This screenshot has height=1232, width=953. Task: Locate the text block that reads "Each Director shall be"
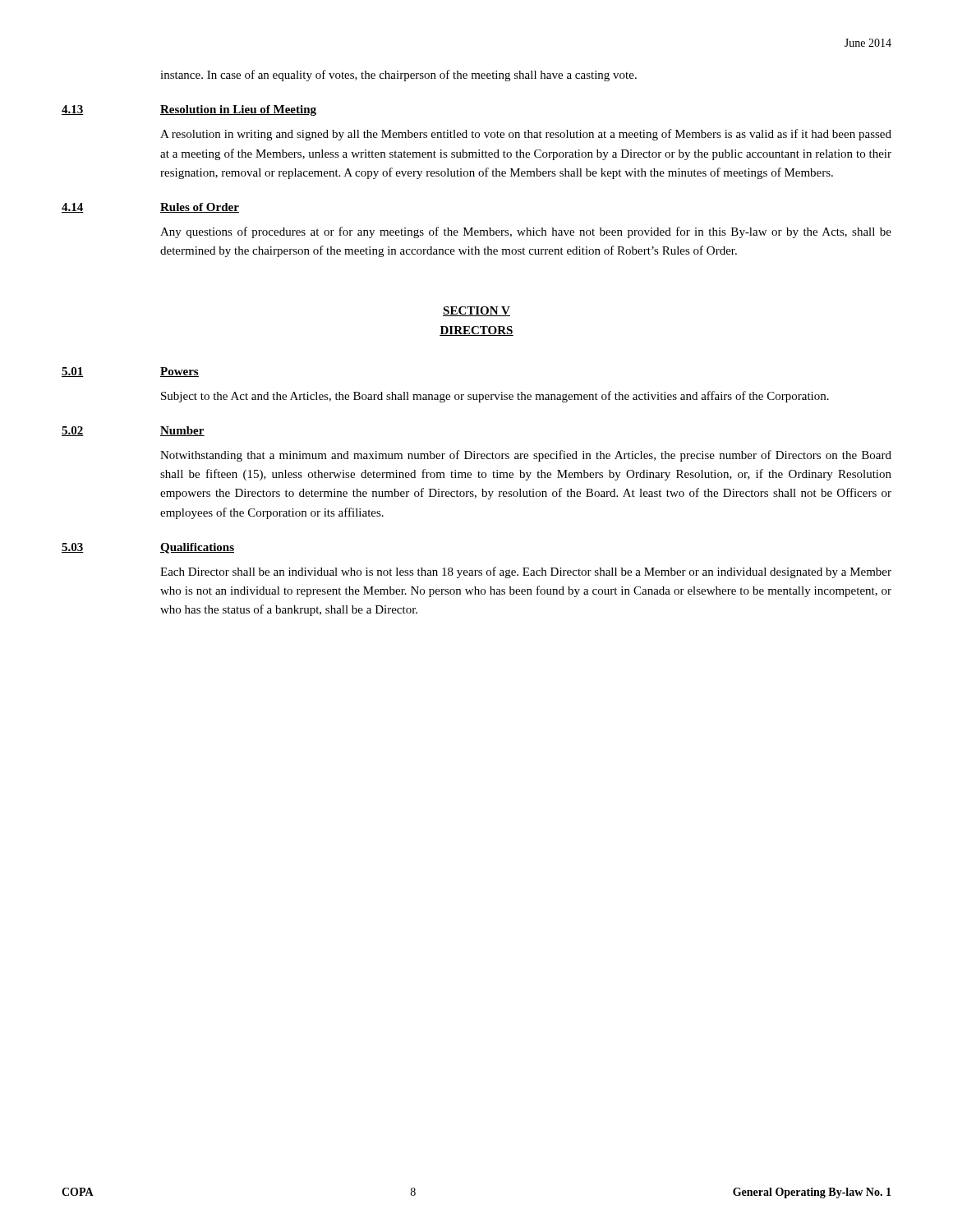(x=526, y=591)
